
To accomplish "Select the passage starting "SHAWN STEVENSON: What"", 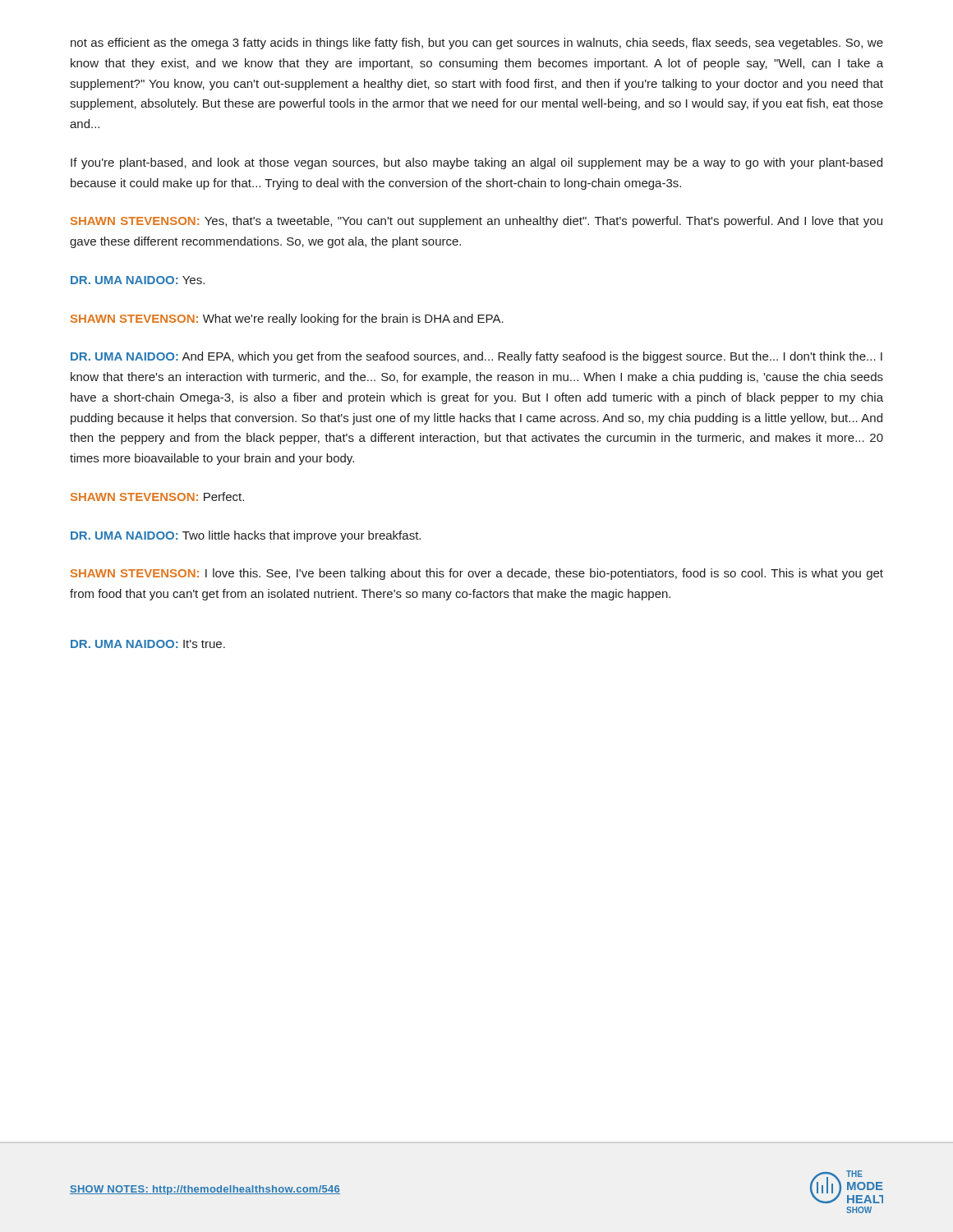I will pyautogui.click(x=287, y=318).
